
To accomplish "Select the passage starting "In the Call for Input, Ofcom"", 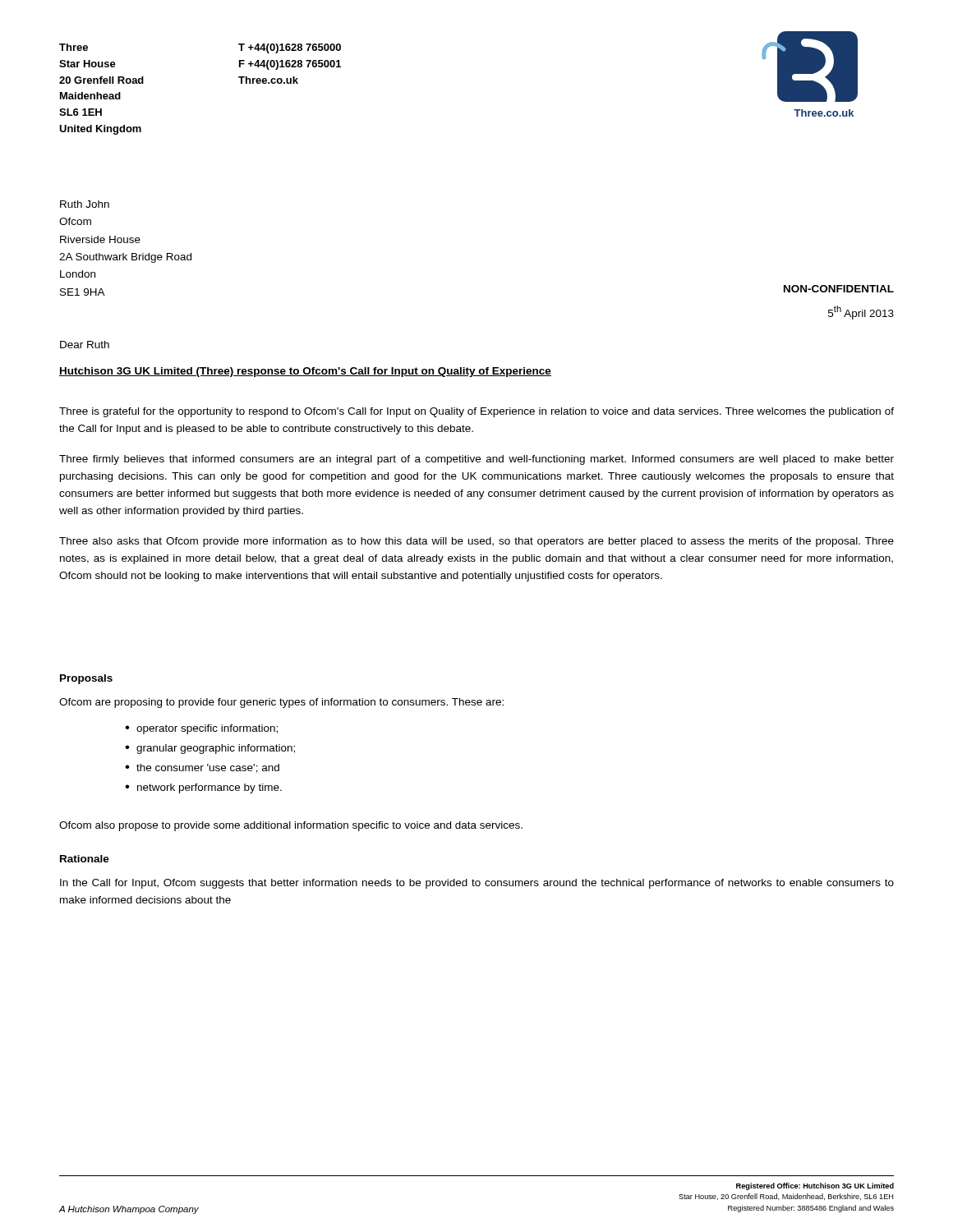I will point(476,891).
